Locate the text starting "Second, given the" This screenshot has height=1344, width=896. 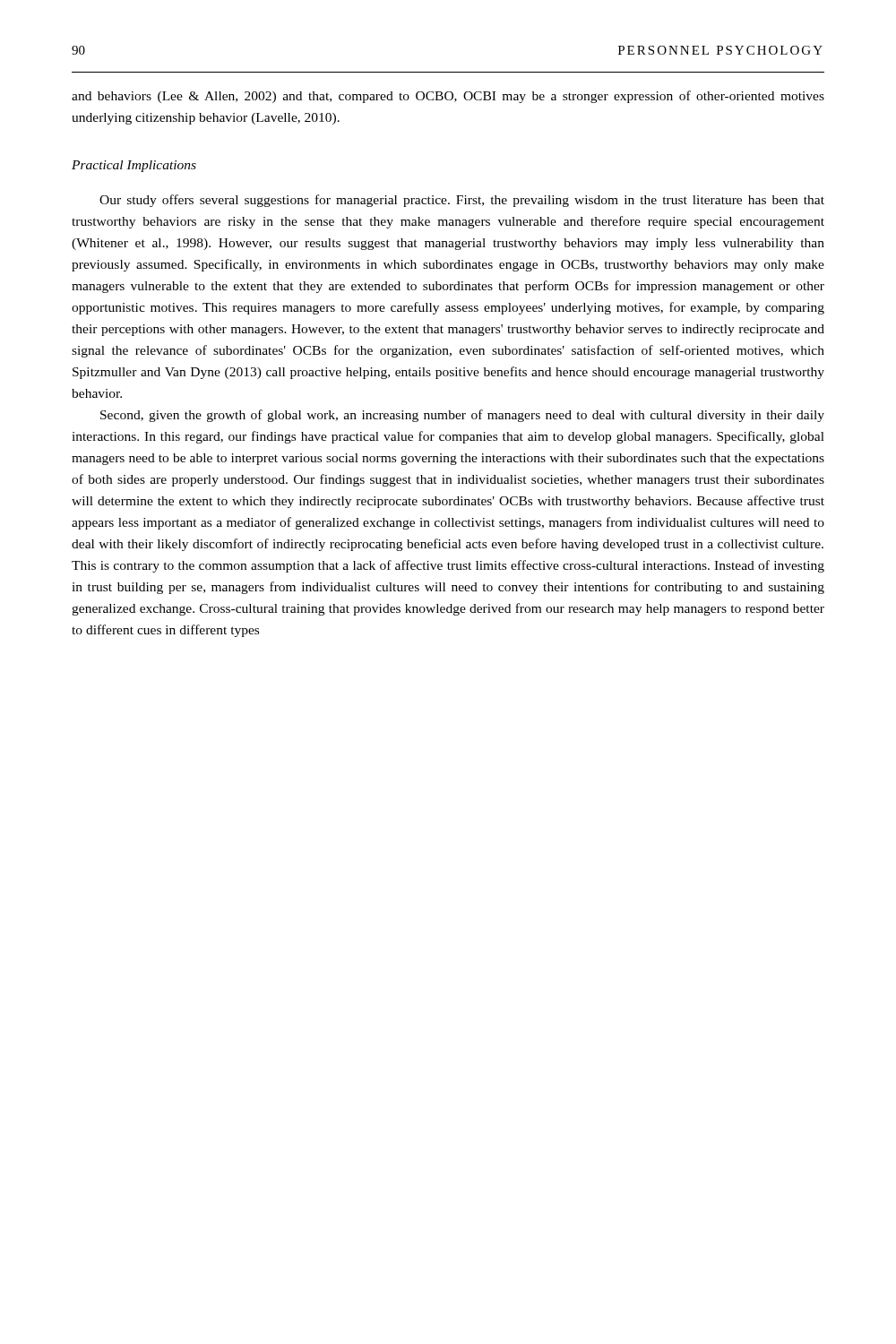[448, 522]
